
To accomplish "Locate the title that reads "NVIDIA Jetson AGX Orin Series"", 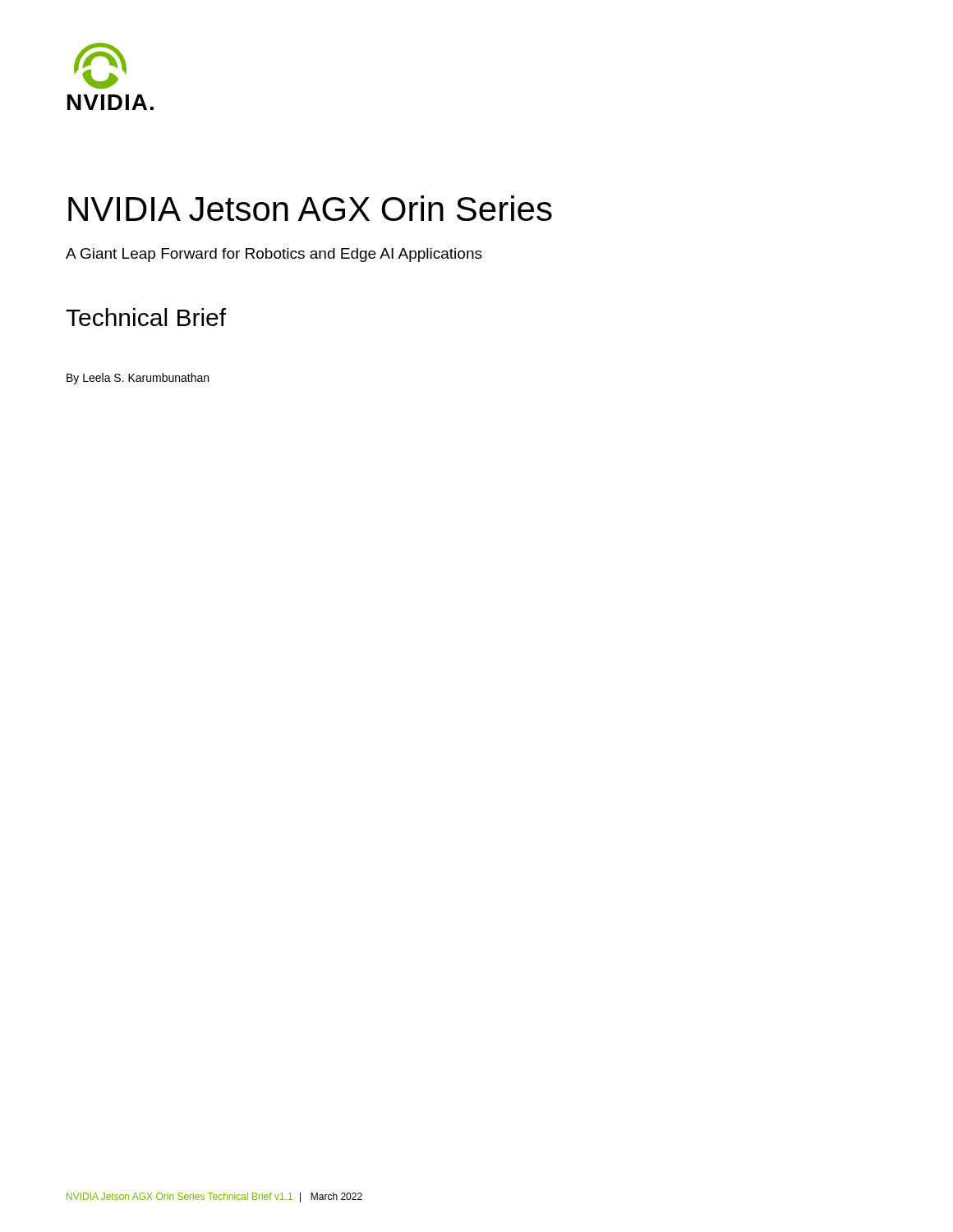I will (x=309, y=209).
